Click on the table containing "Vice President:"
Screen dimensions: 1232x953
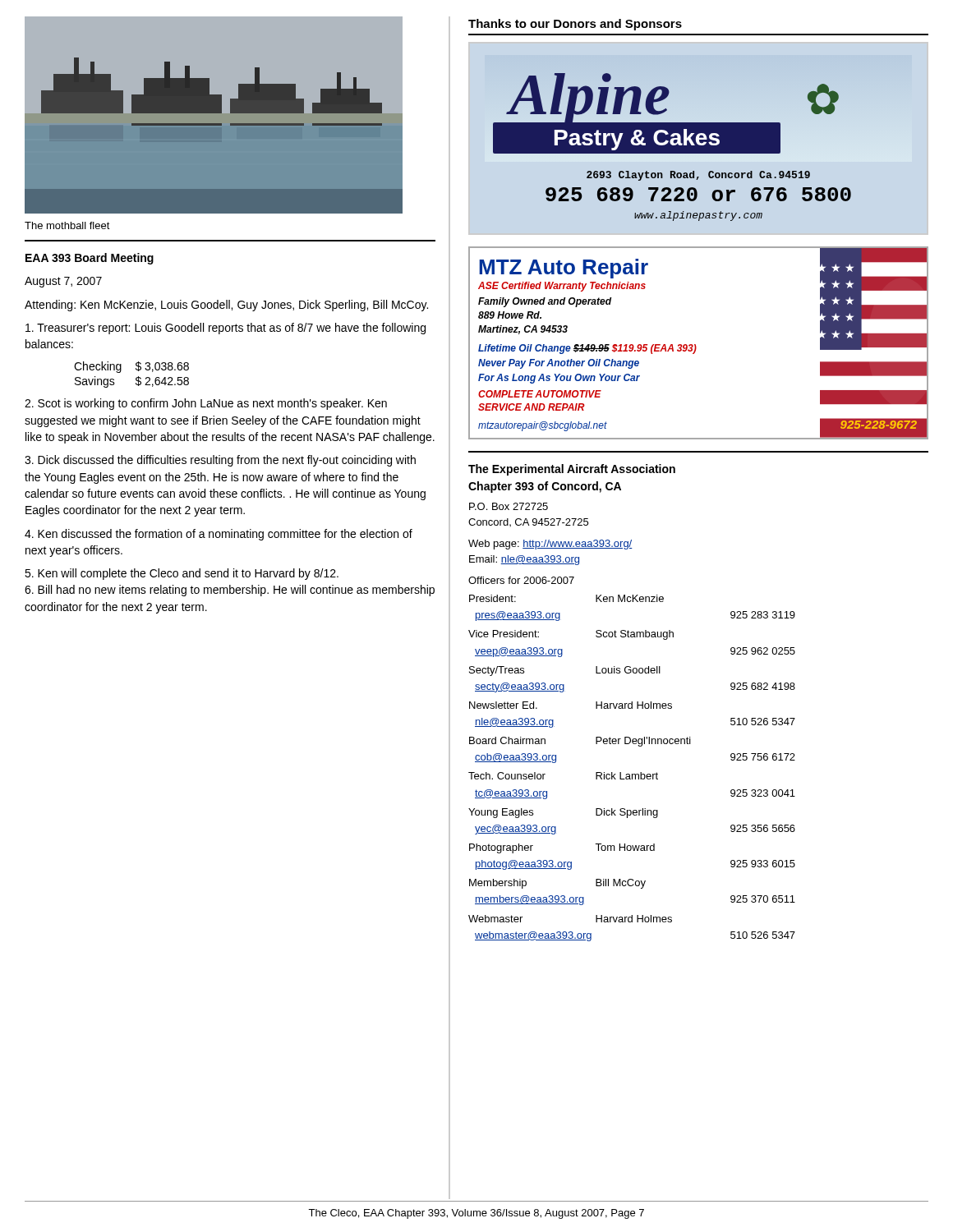698,768
